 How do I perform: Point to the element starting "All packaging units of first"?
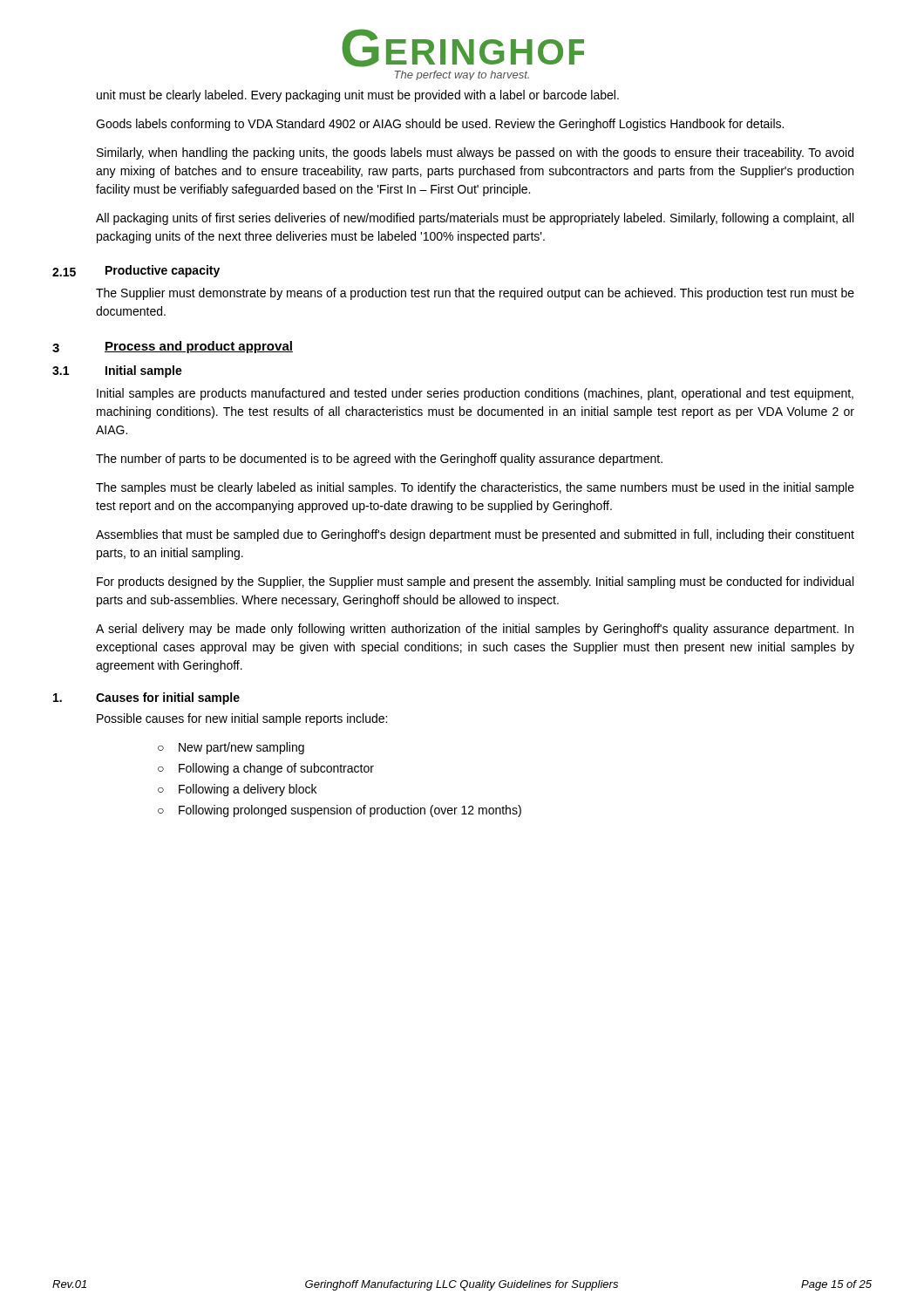(x=475, y=227)
